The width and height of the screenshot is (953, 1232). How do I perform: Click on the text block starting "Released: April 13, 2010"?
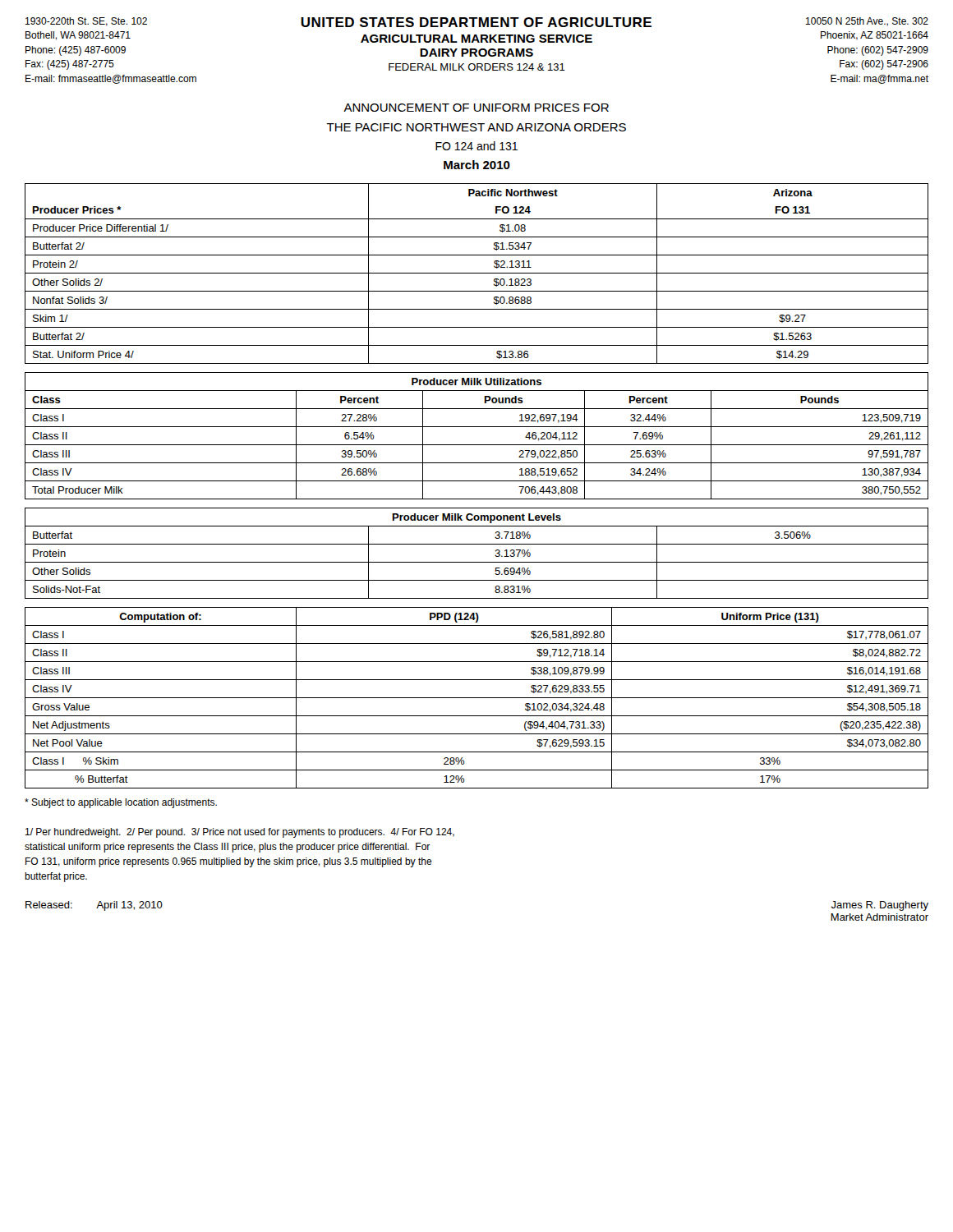point(94,905)
